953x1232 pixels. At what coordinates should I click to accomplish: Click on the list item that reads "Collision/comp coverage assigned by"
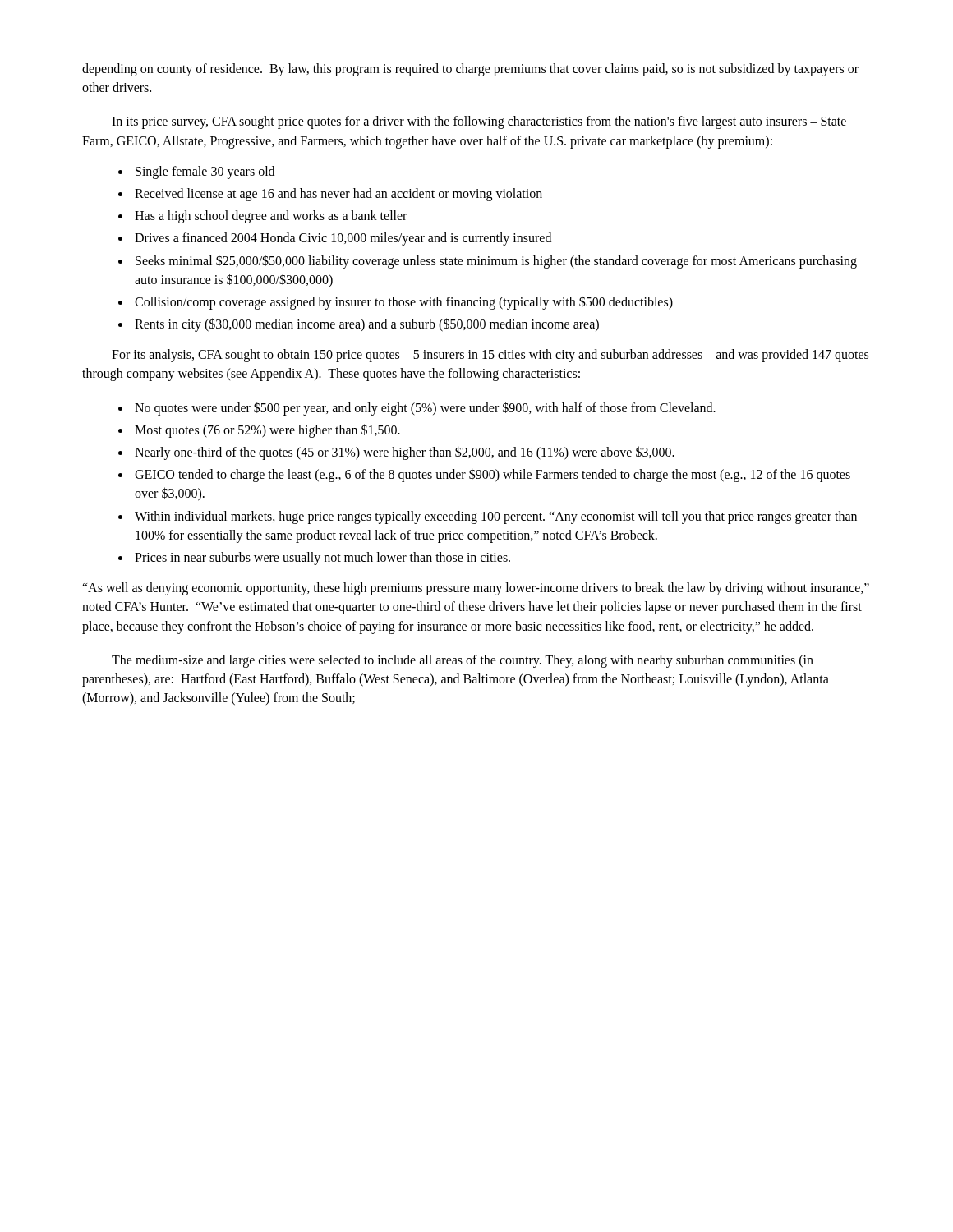coord(501,302)
